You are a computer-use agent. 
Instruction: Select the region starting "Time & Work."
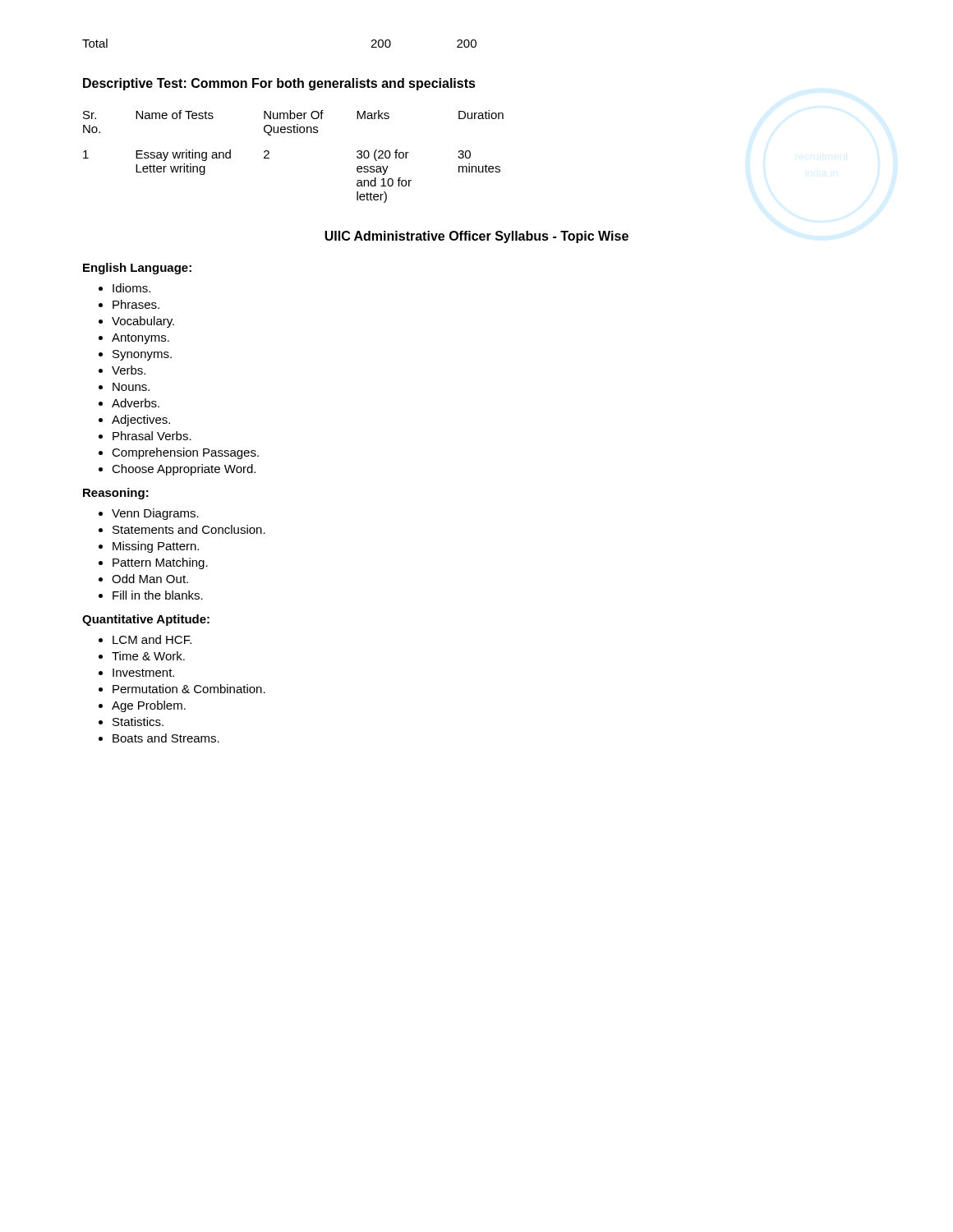pos(142,656)
